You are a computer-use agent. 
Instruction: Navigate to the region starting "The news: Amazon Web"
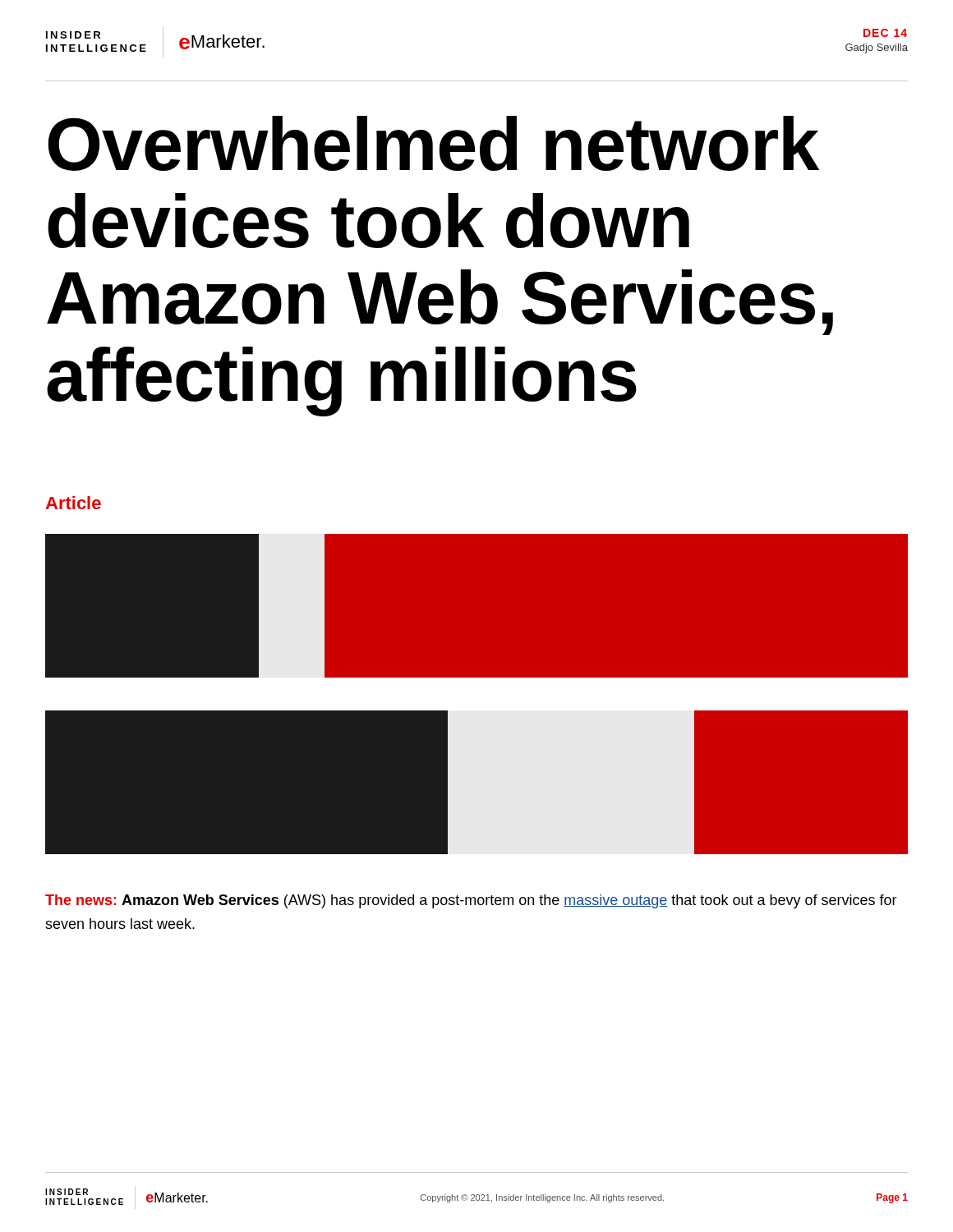(476, 912)
